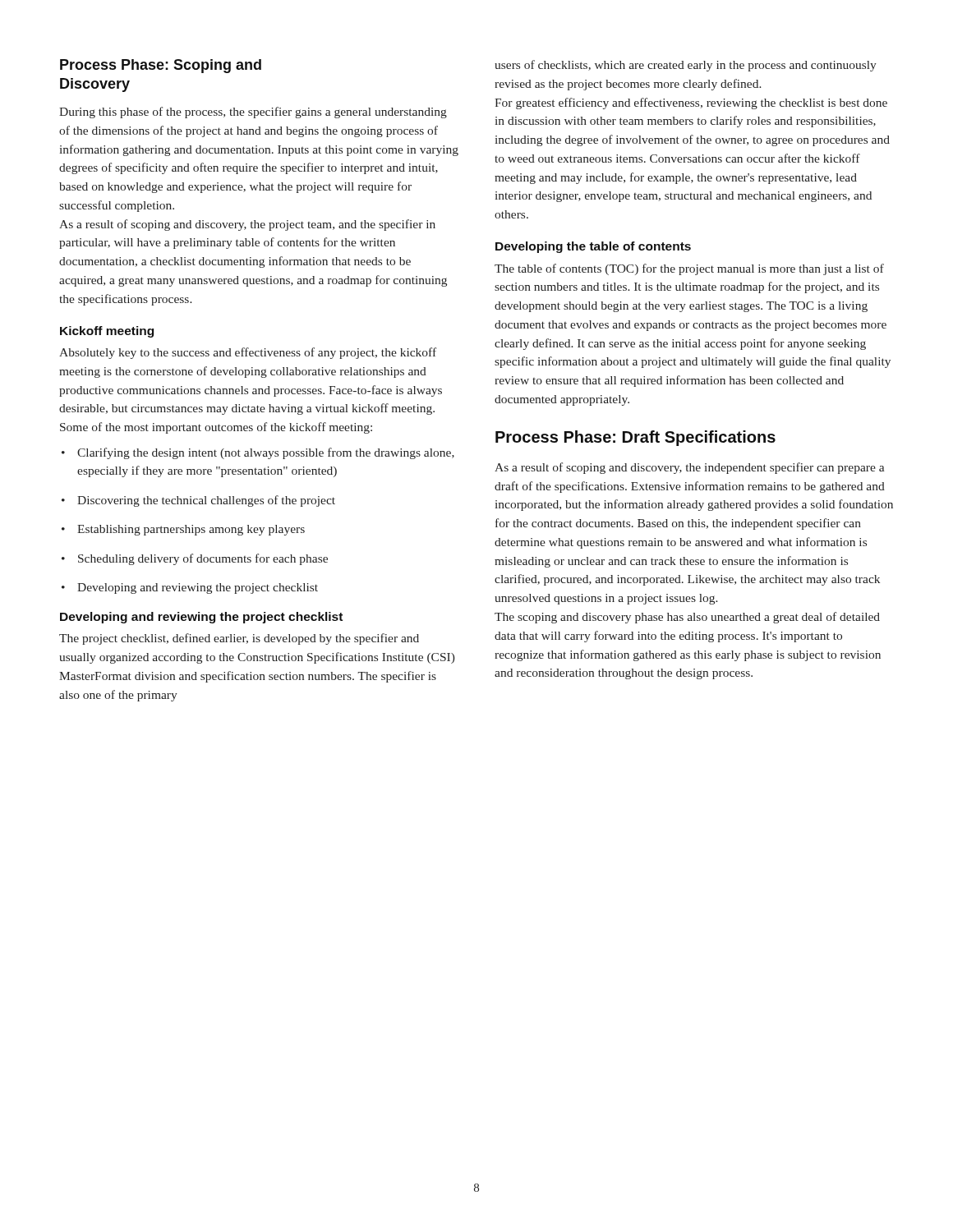Select the text block that says "For greatest efficiency and effectiveness,"
Screen dimensions: 1232x953
tap(694, 159)
